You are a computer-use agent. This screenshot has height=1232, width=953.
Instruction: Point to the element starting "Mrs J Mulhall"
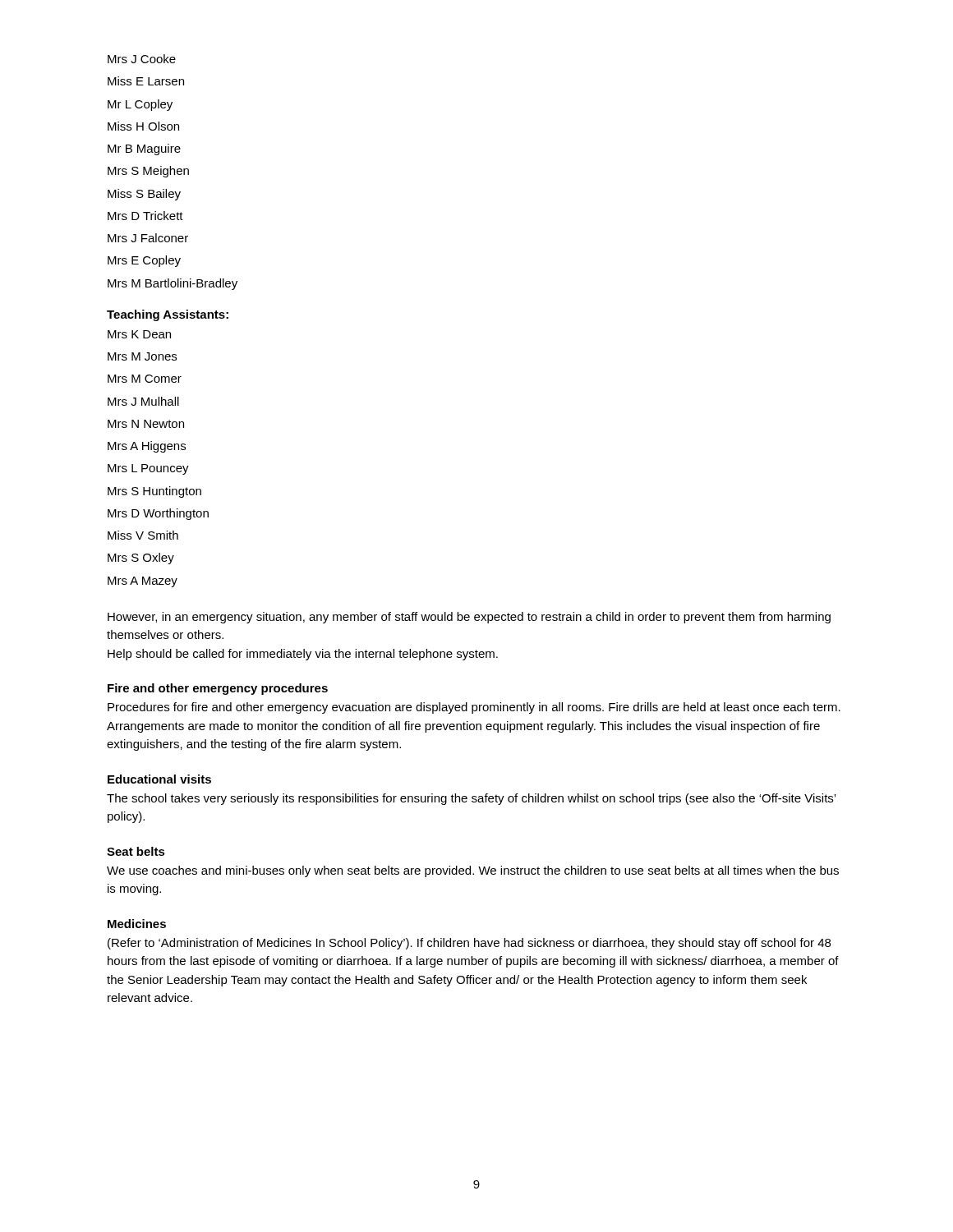(143, 401)
